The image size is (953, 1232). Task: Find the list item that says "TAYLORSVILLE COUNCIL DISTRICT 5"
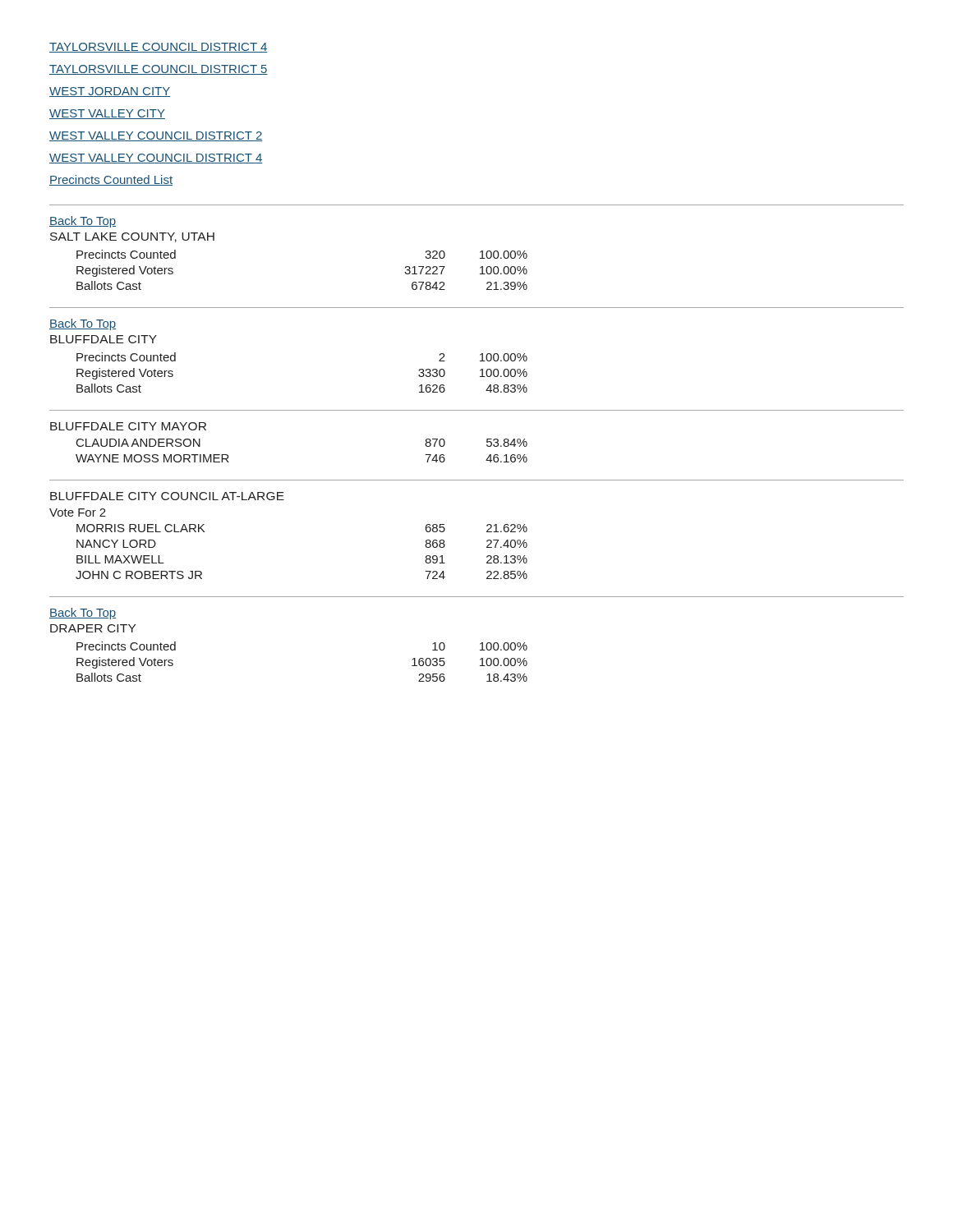click(158, 69)
